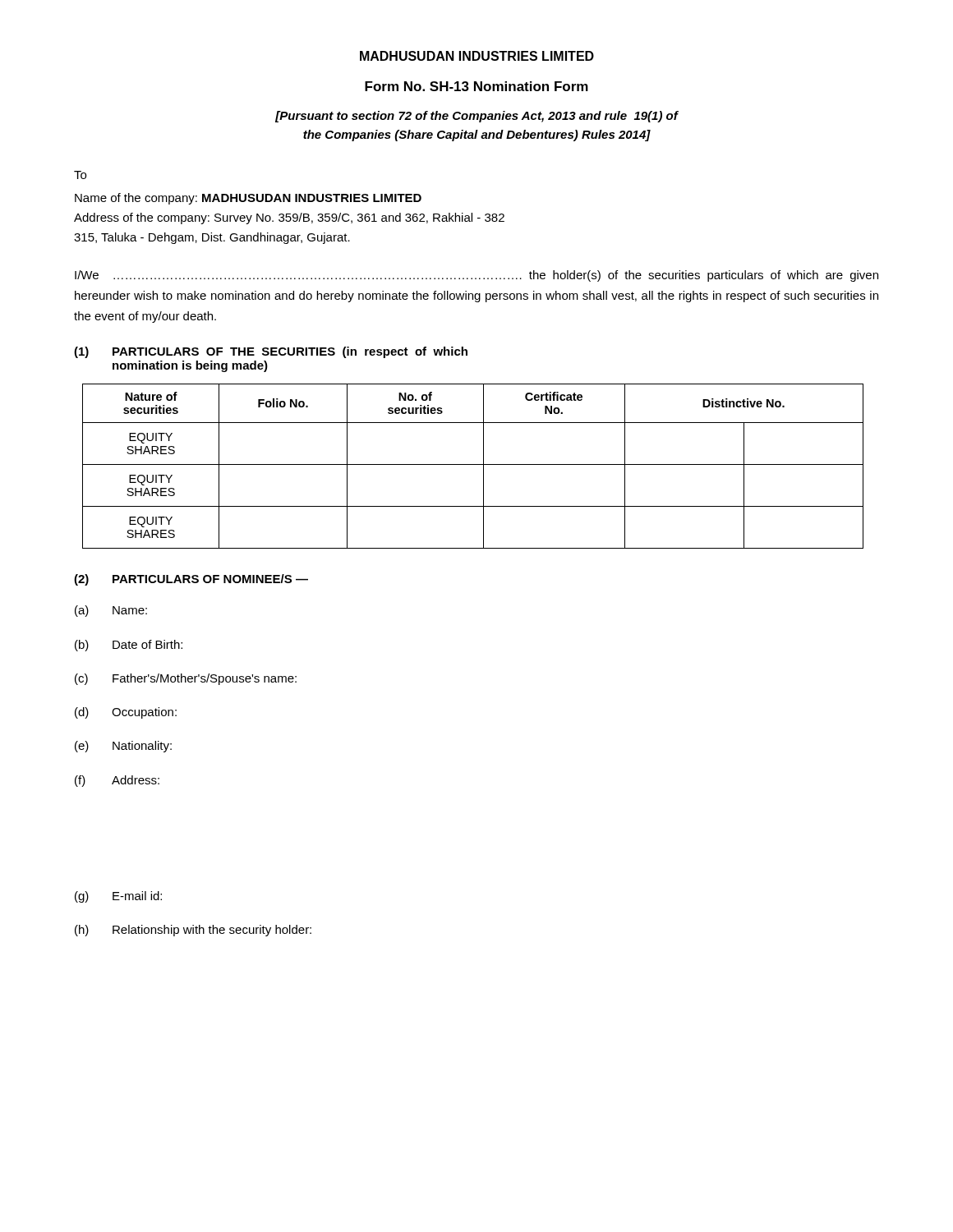Locate the element starting "Form No. SH-13 Nomination Form"
The height and width of the screenshot is (1232, 953).
click(476, 87)
